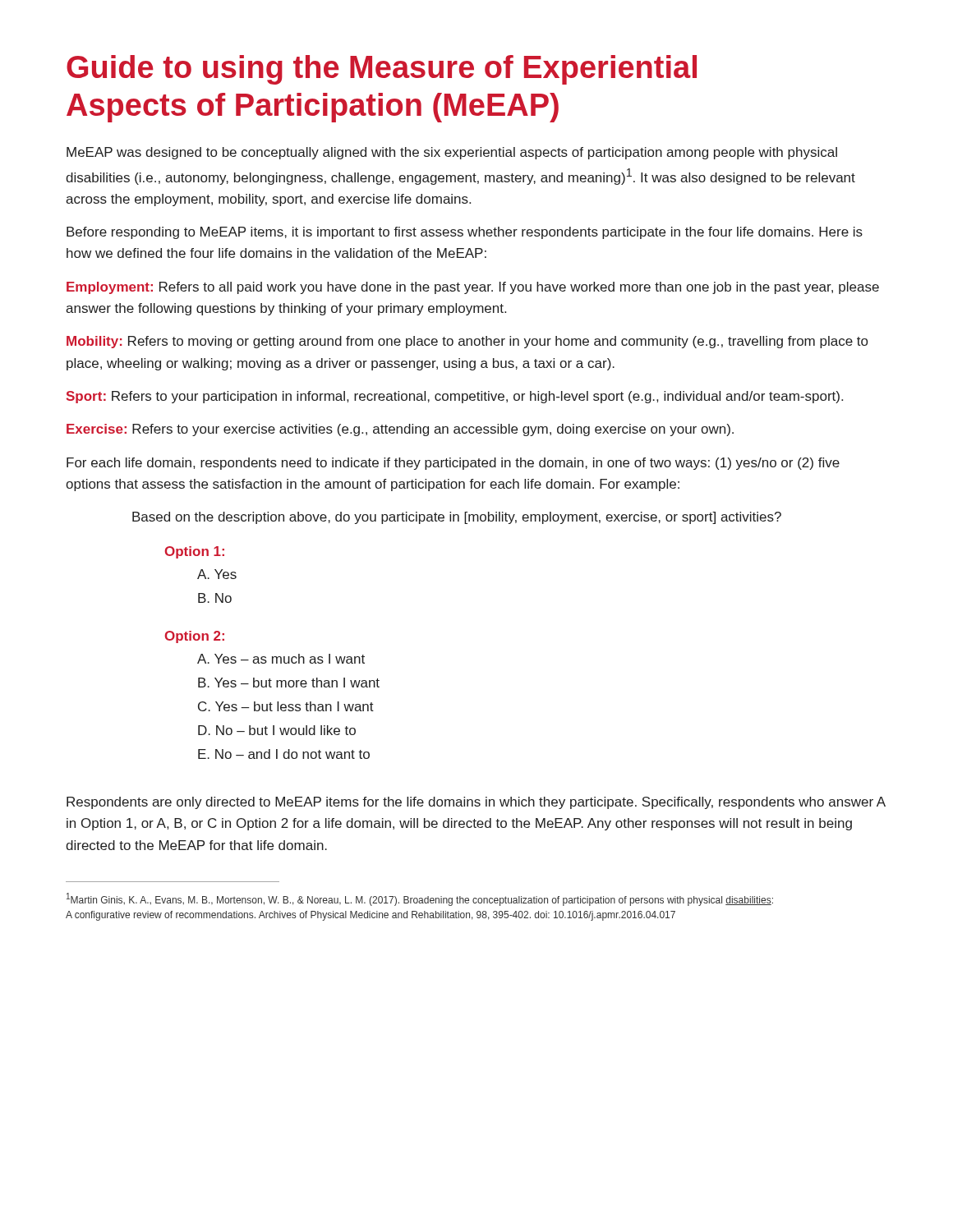The height and width of the screenshot is (1232, 953).
Task: Click on the passage starting "Respondents are only directed to MeEAP"
Action: pyautogui.click(x=475, y=824)
